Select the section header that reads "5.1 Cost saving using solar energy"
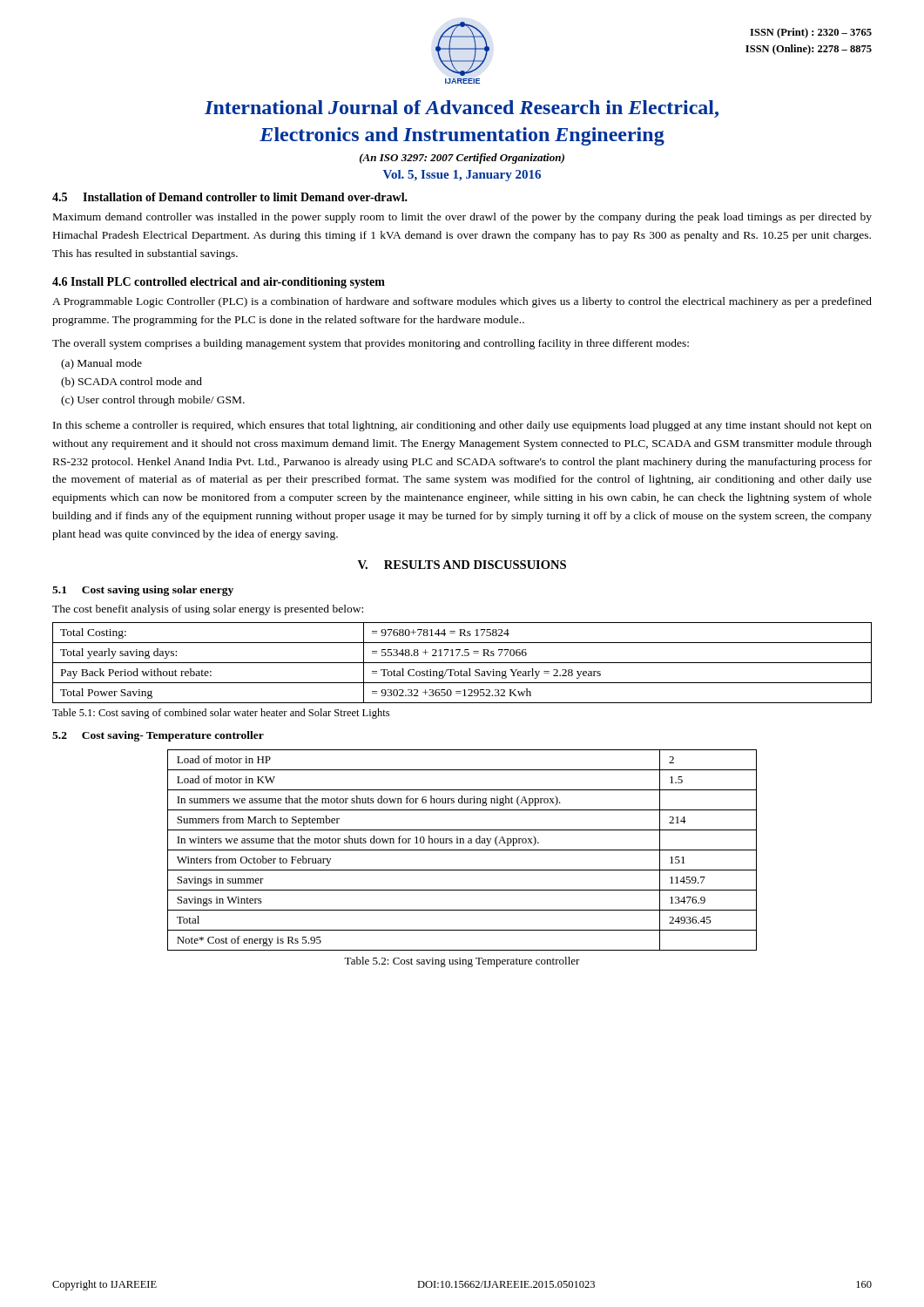Screen dimensions: 1307x924 (143, 590)
